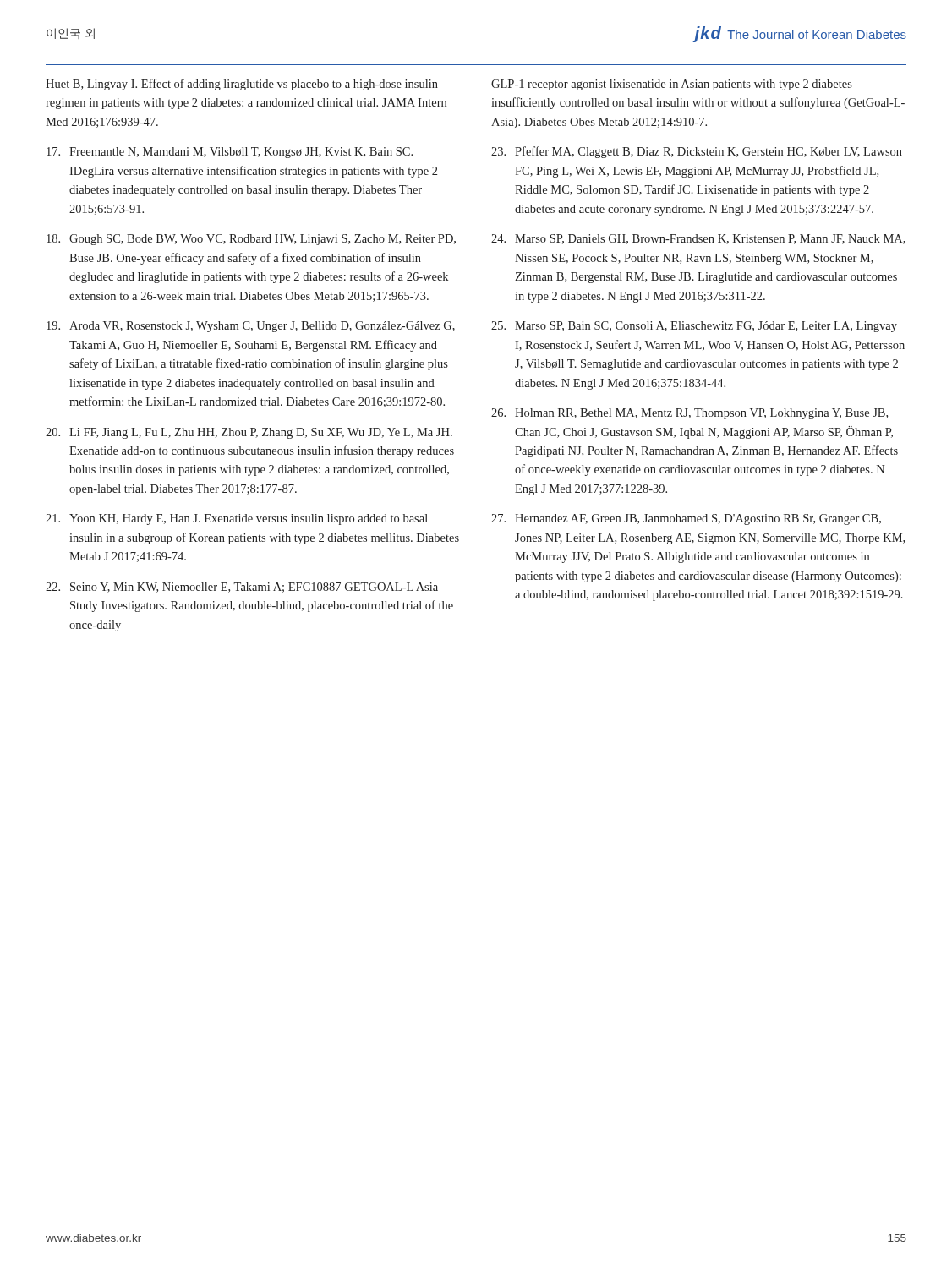This screenshot has width=952, height=1268.
Task: Find the list item that says "22. Seino Y,"
Action: tap(253, 606)
